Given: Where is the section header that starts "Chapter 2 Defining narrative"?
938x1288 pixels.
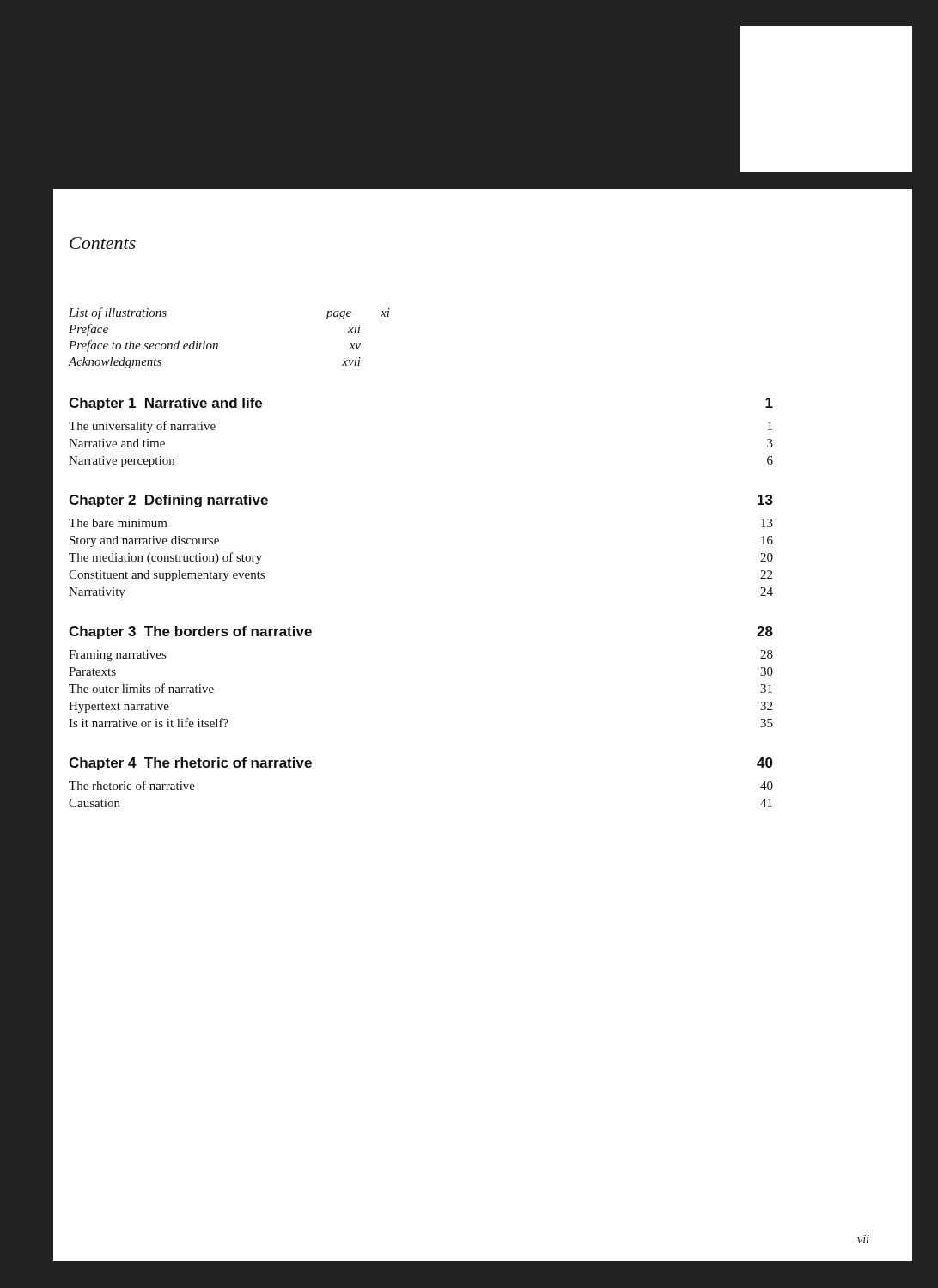Looking at the screenshot, I should pos(170,501).
